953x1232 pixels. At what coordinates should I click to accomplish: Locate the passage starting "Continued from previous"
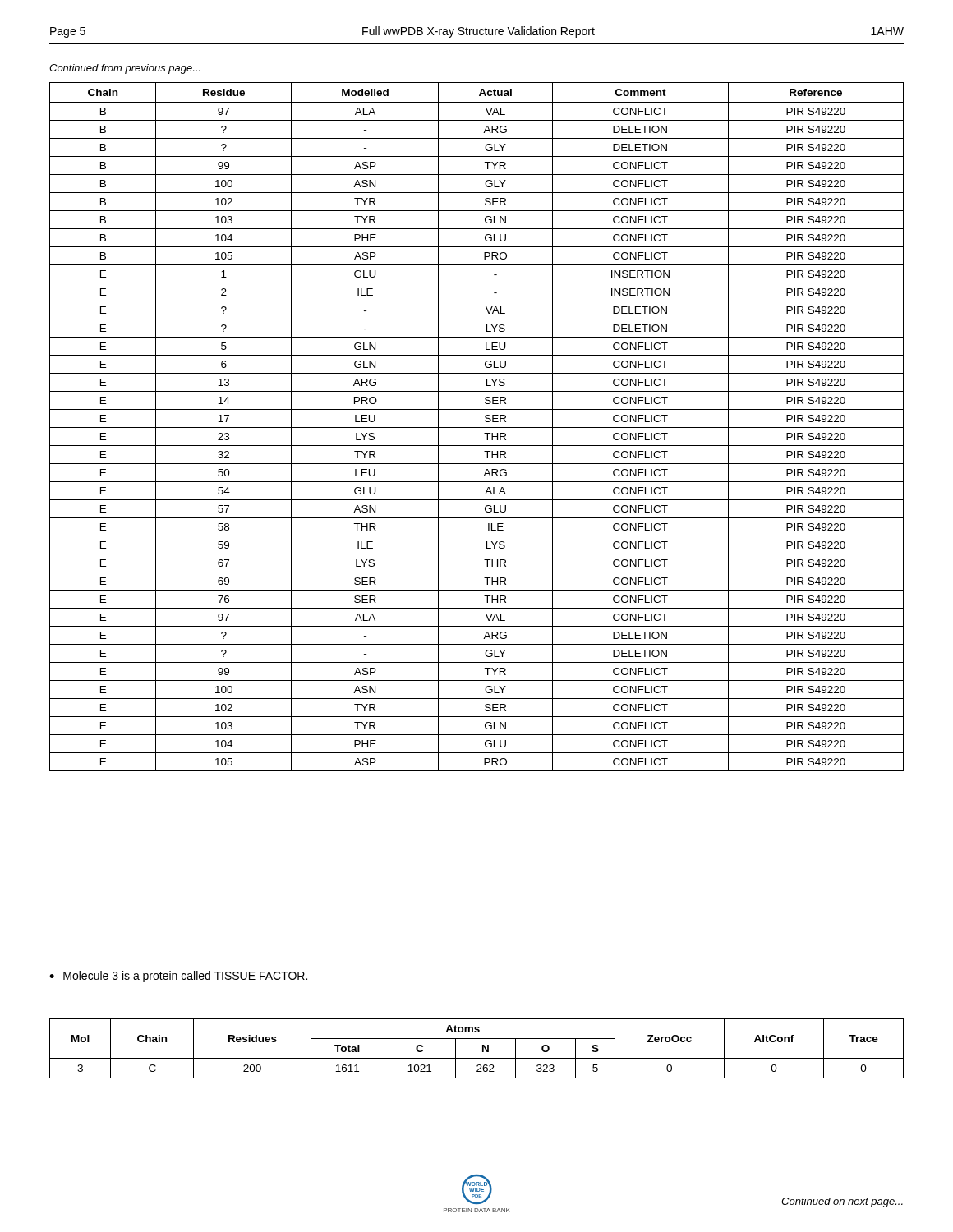(x=125, y=68)
